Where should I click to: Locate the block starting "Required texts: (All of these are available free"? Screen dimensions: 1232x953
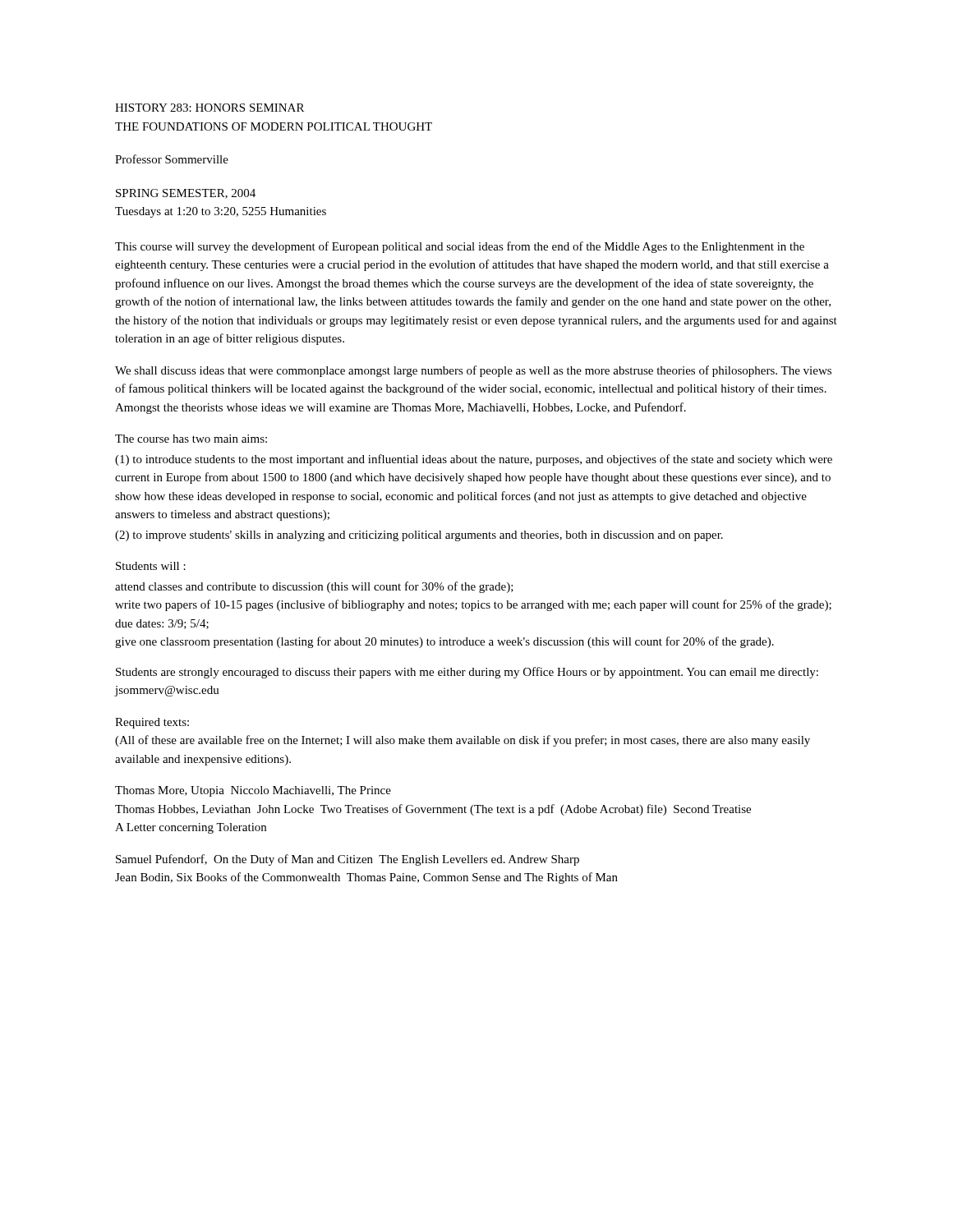tap(463, 740)
